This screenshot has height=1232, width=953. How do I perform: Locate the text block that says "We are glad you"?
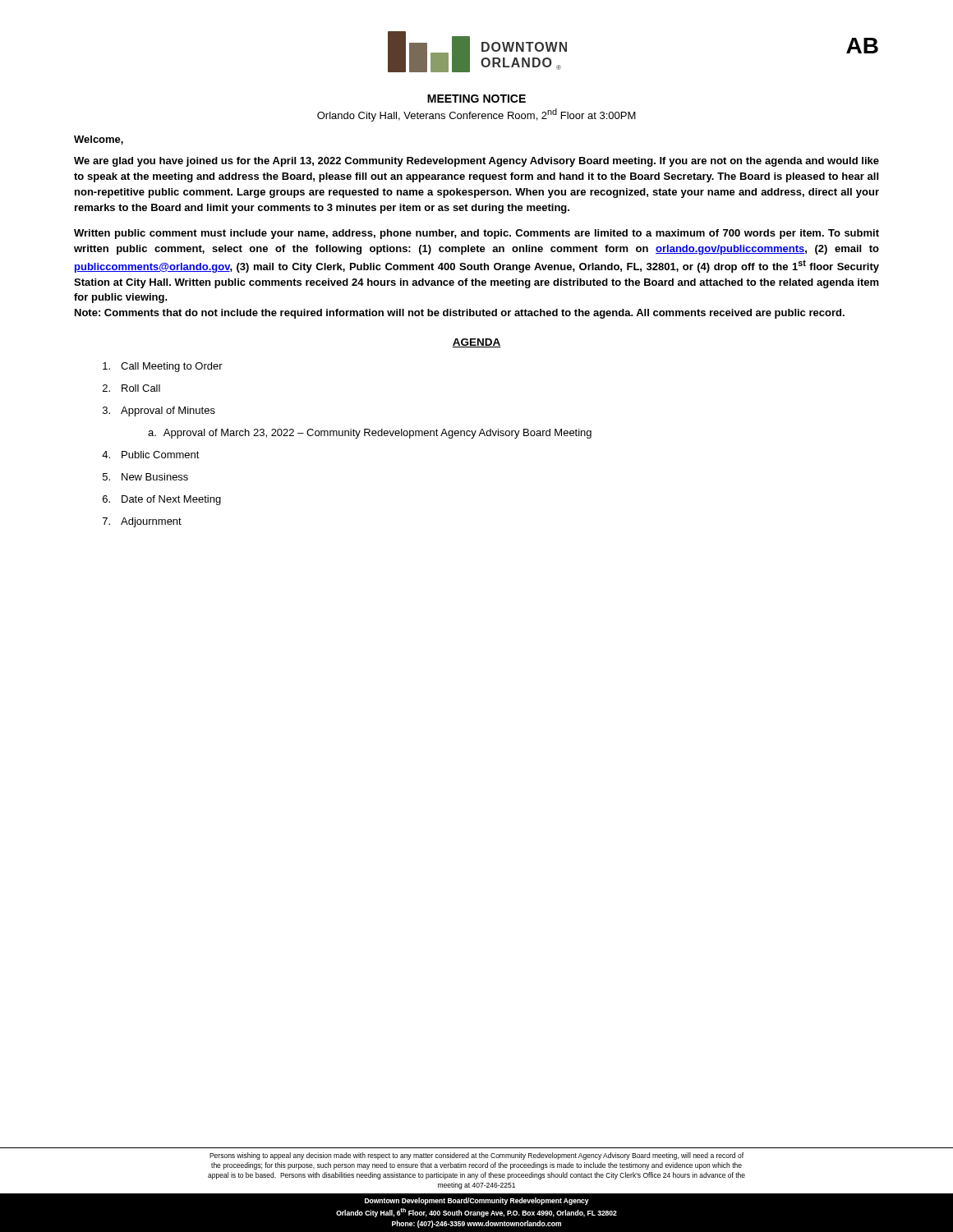tap(476, 184)
